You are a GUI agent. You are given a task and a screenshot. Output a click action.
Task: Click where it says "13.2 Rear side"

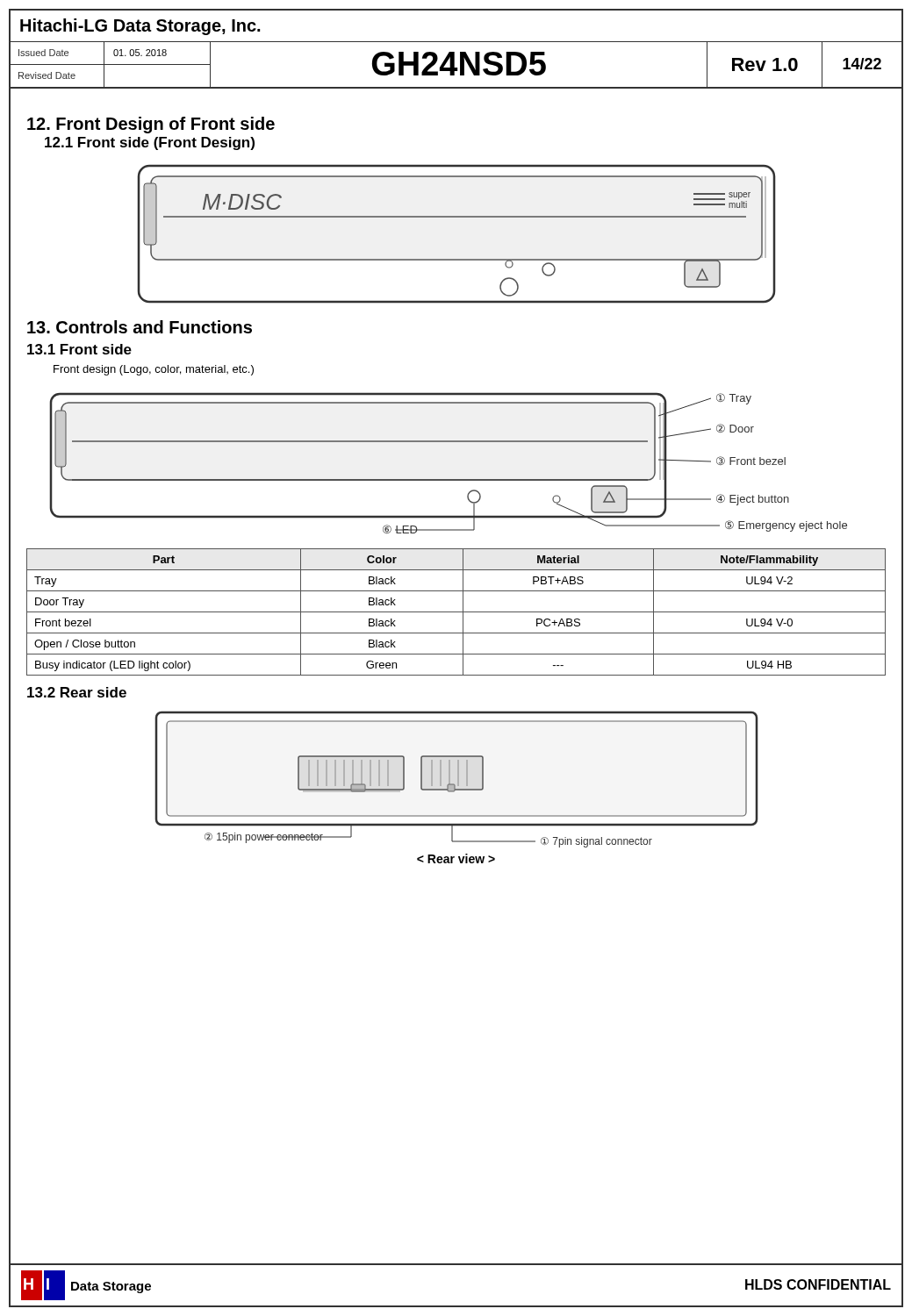pyautogui.click(x=77, y=693)
